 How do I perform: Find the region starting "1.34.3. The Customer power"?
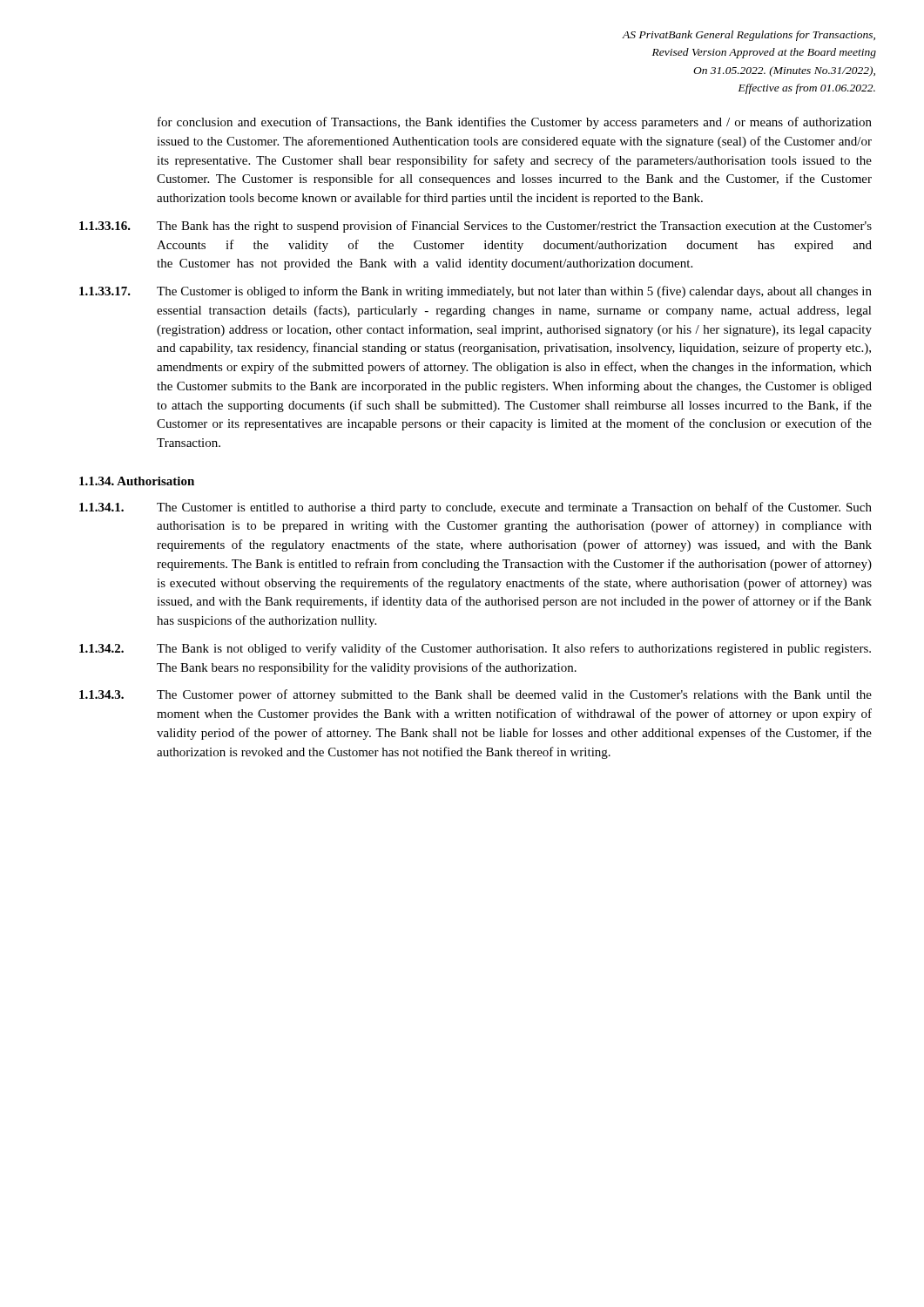click(x=475, y=724)
